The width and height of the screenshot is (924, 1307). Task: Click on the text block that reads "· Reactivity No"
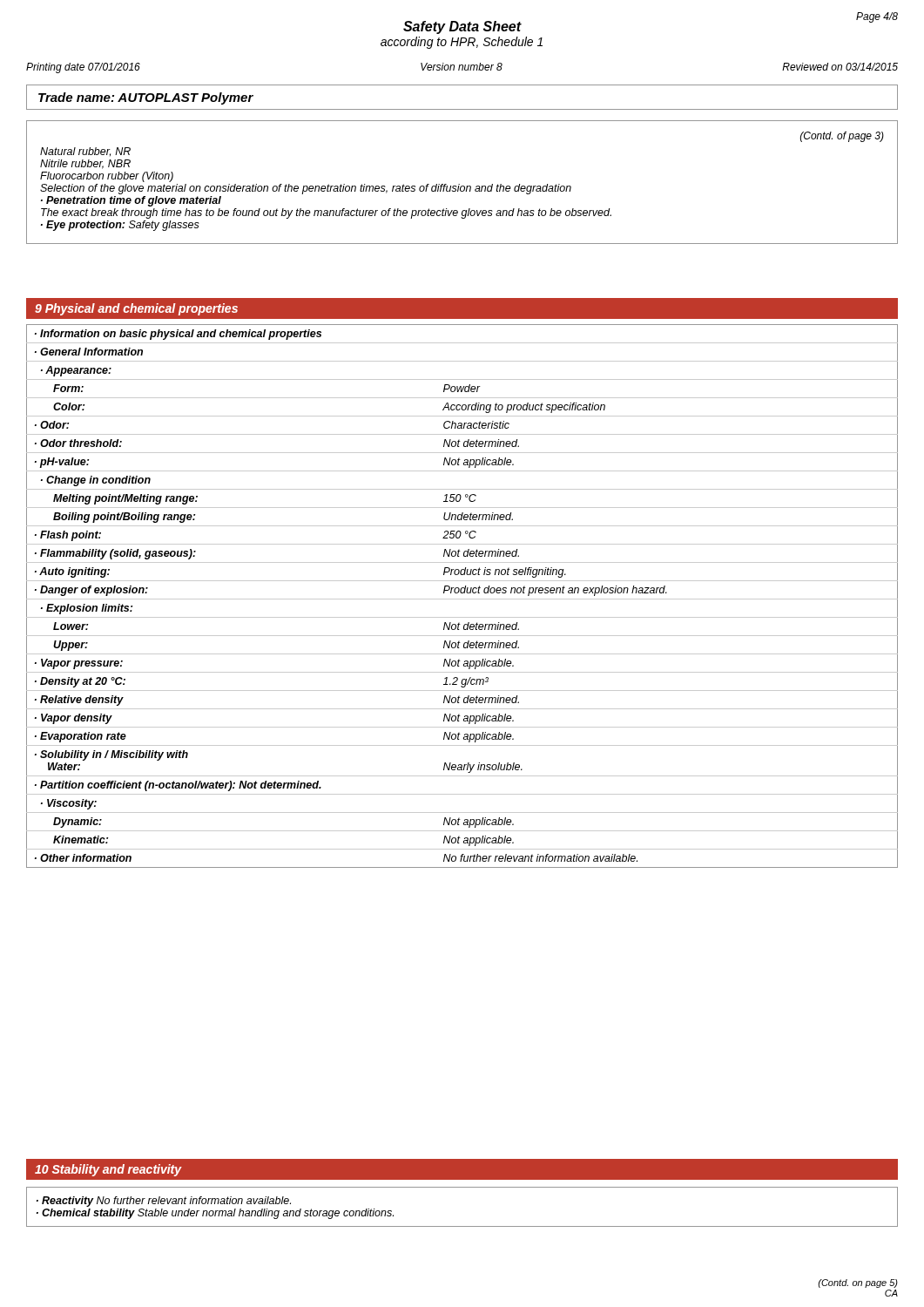point(215,1207)
